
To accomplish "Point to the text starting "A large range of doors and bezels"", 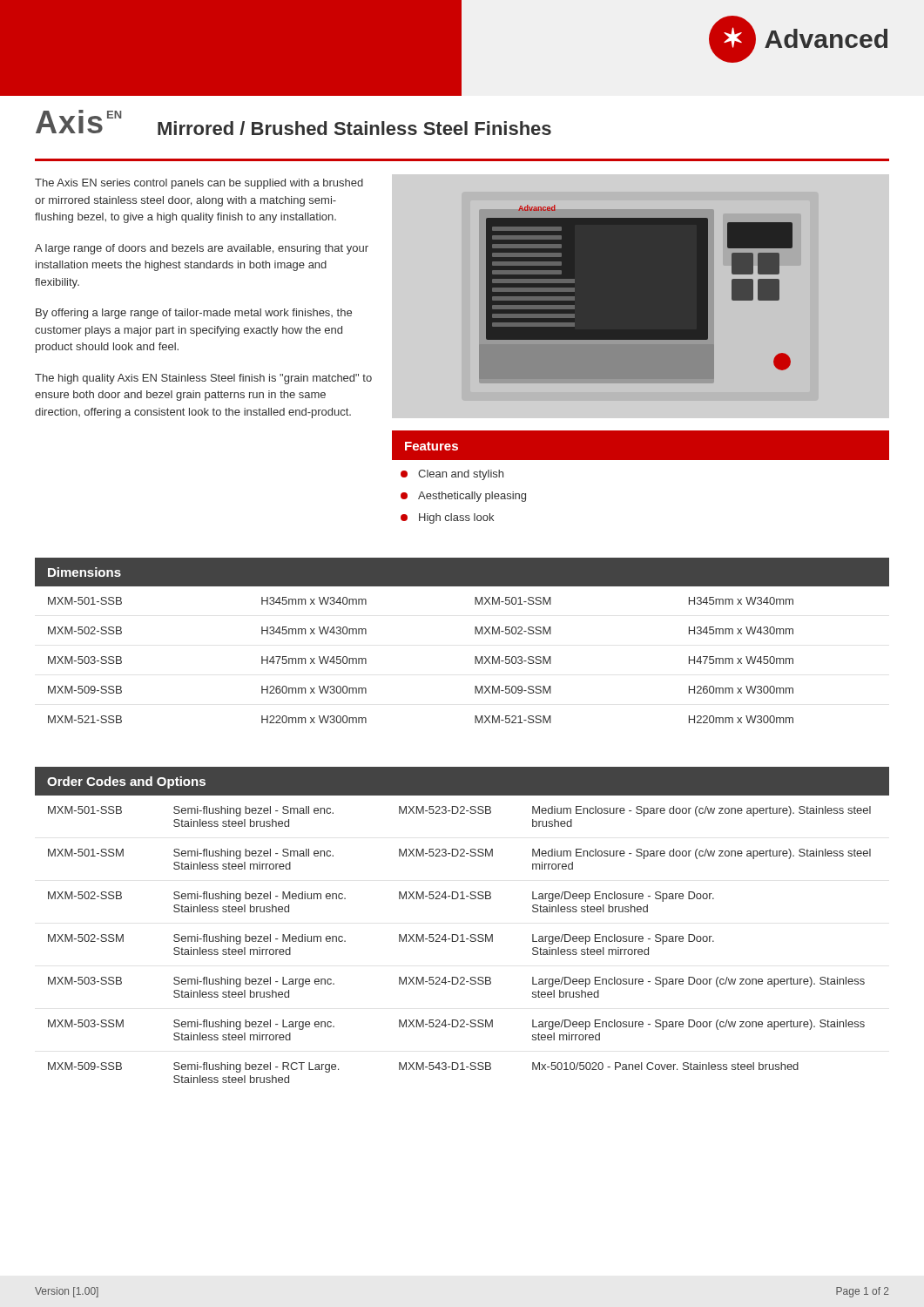I will coord(205,265).
